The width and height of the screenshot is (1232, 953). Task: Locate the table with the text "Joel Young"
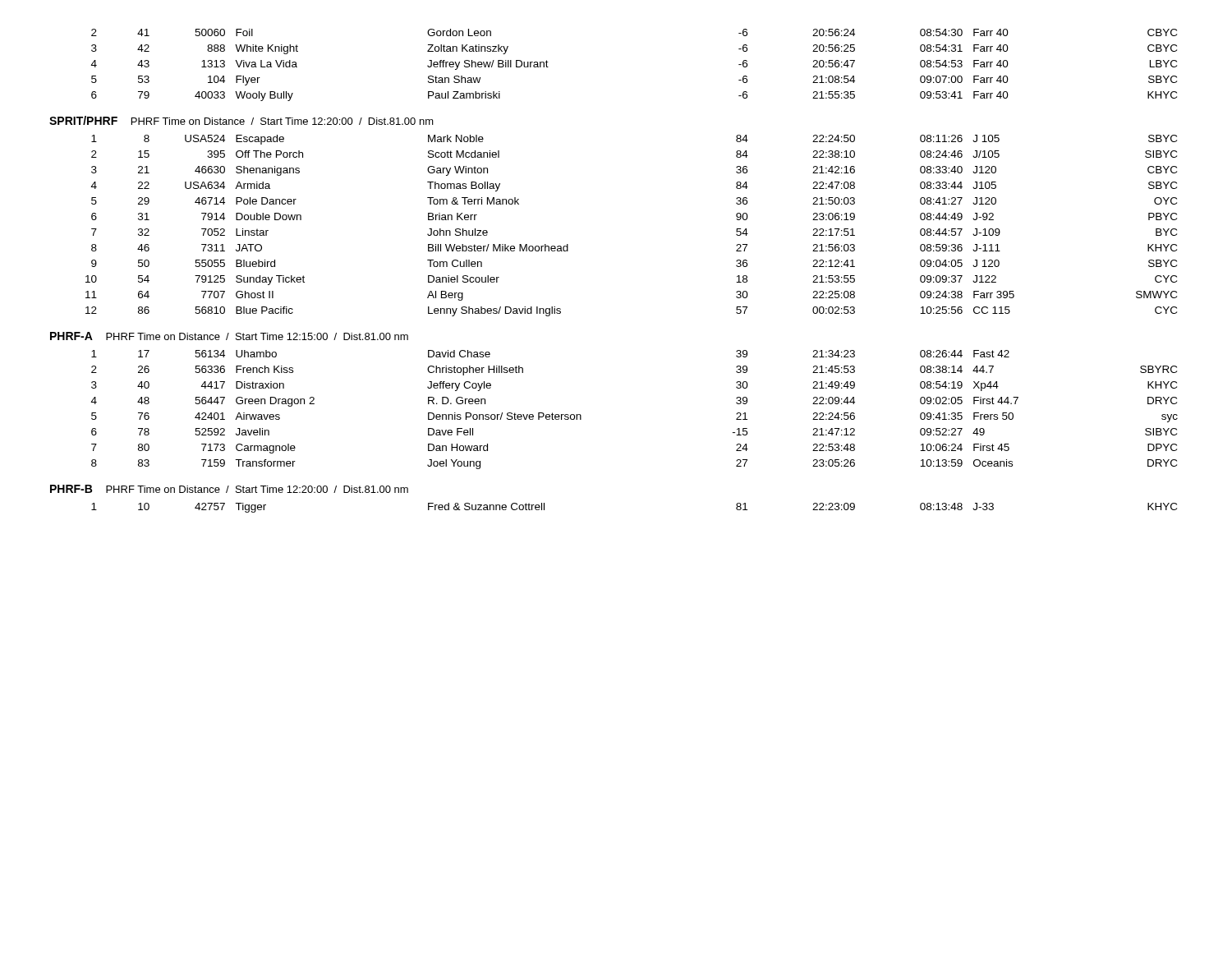616,408
